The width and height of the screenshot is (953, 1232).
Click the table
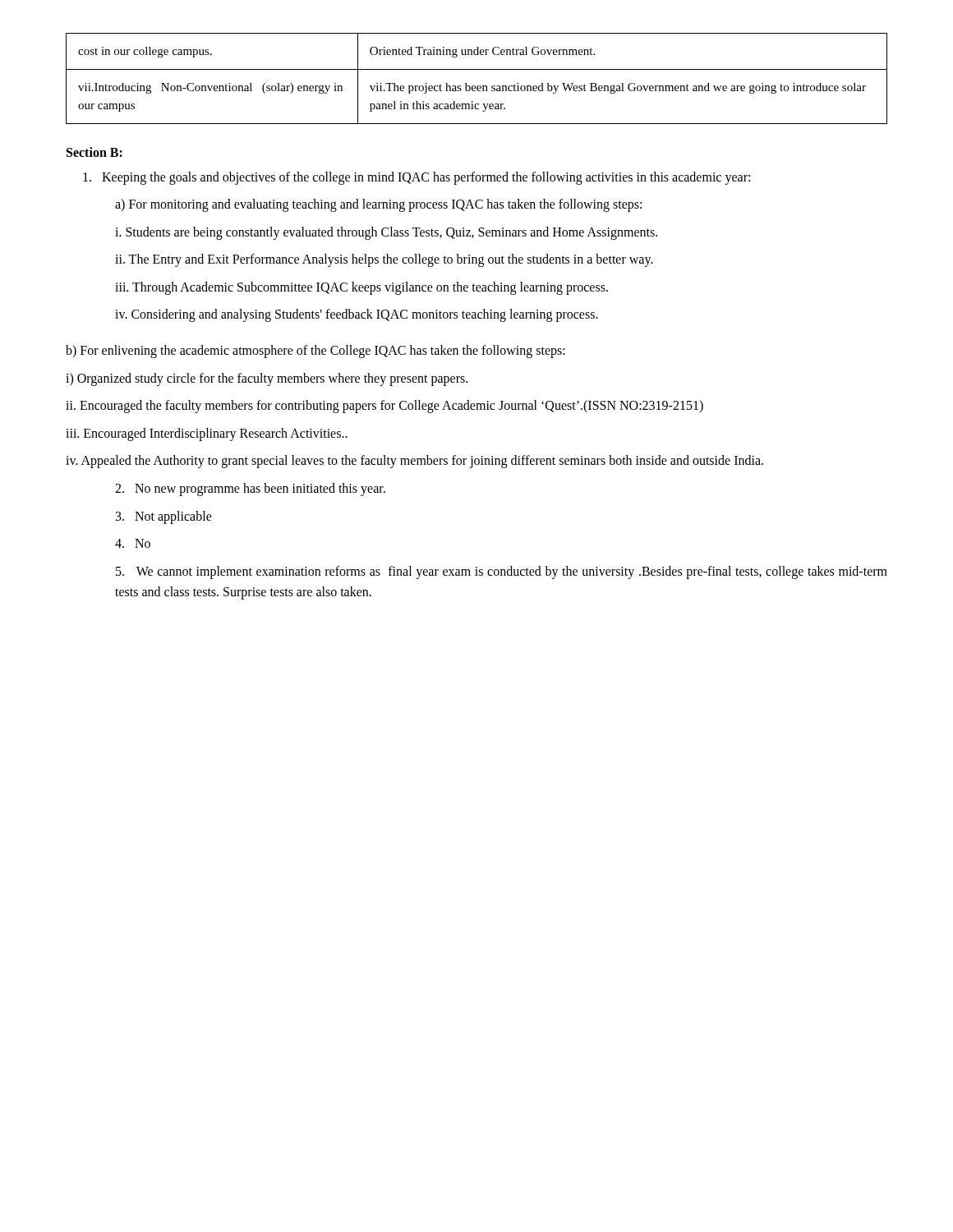(476, 78)
